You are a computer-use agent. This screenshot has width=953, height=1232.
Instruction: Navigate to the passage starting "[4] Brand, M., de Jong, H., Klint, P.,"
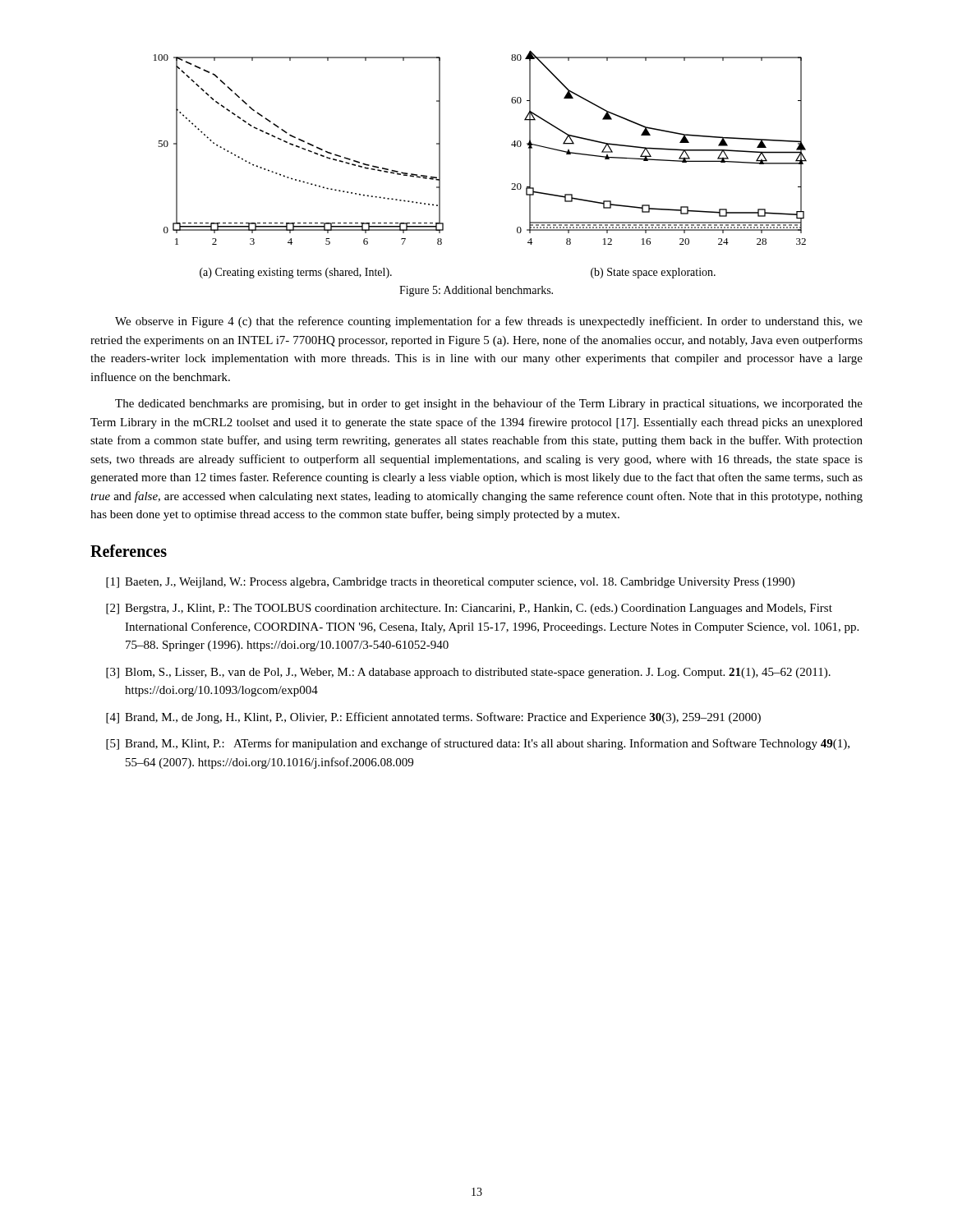point(476,717)
